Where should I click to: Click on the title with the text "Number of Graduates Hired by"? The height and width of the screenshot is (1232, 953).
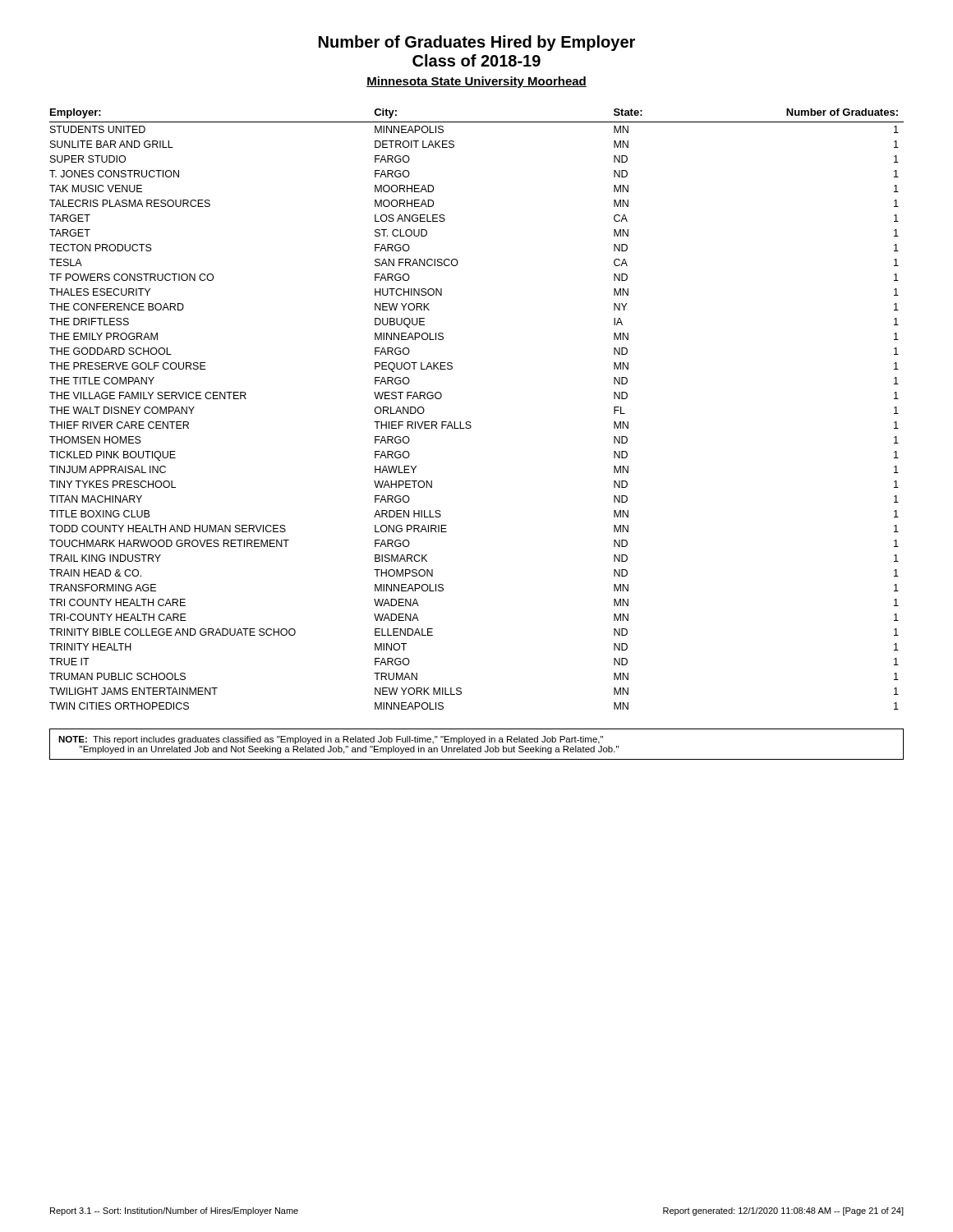pyautogui.click(x=476, y=51)
